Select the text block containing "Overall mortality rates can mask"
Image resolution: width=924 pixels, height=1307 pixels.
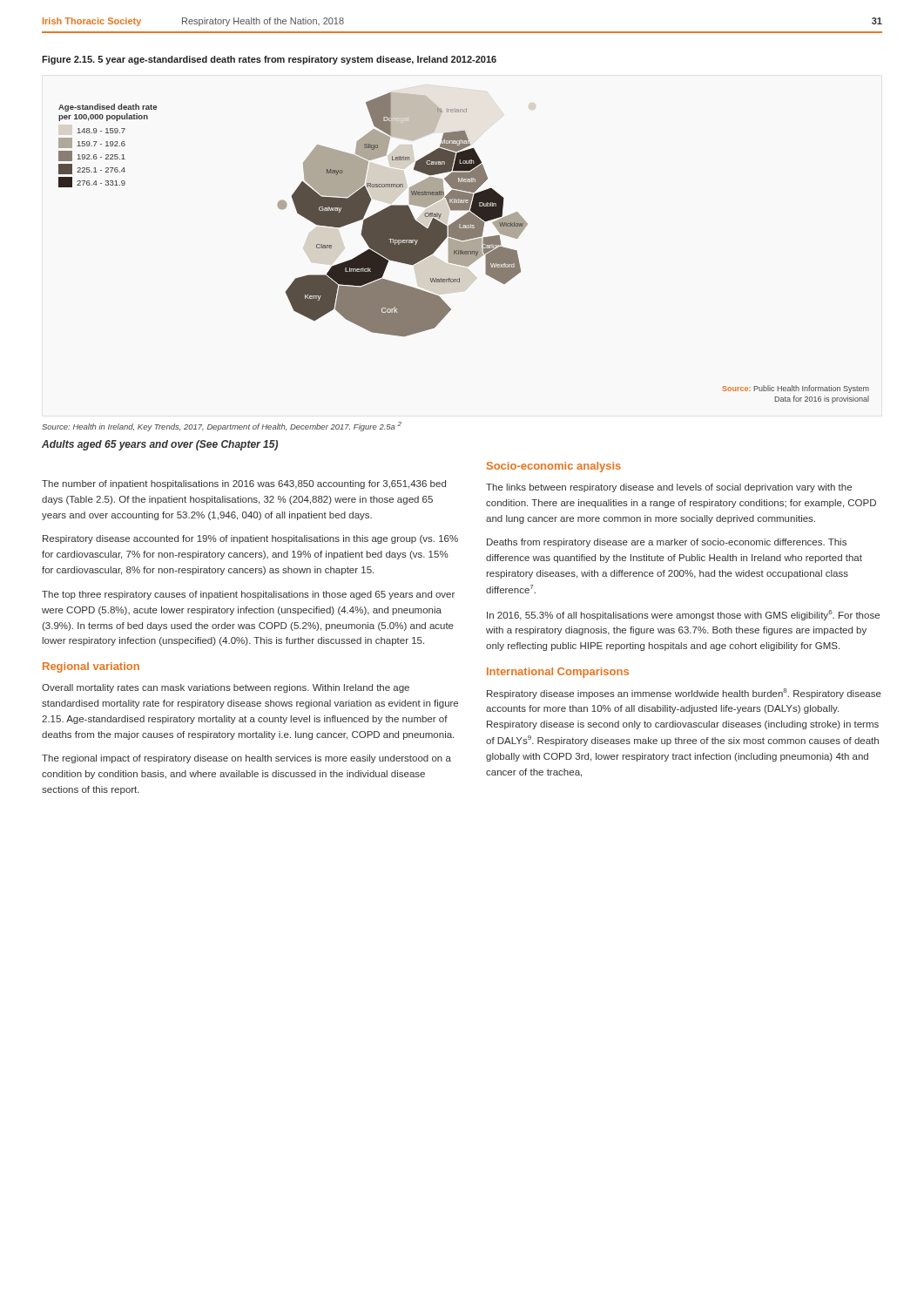tap(250, 711)
